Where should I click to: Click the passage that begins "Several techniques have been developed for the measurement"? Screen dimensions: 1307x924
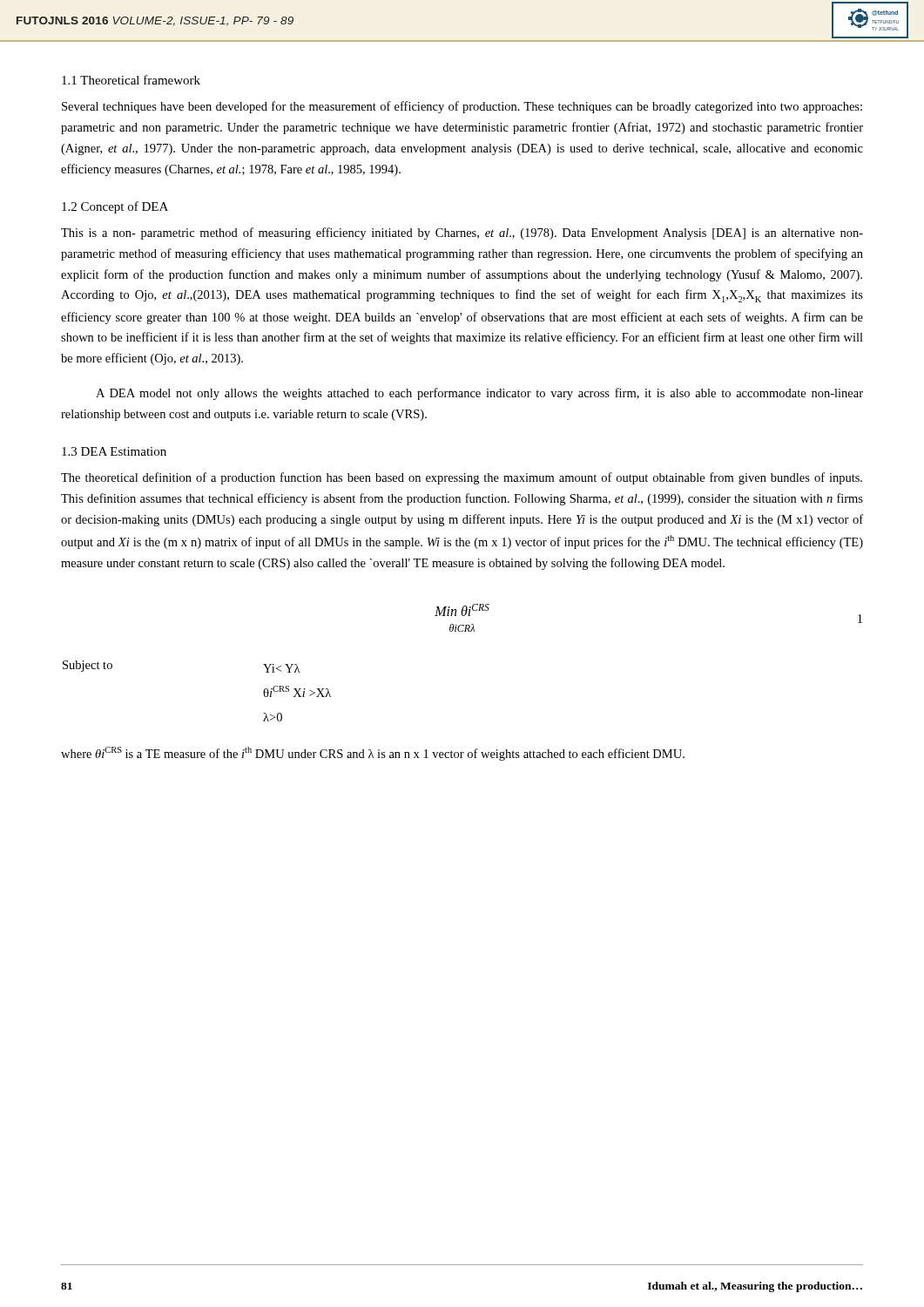(462, 138)
